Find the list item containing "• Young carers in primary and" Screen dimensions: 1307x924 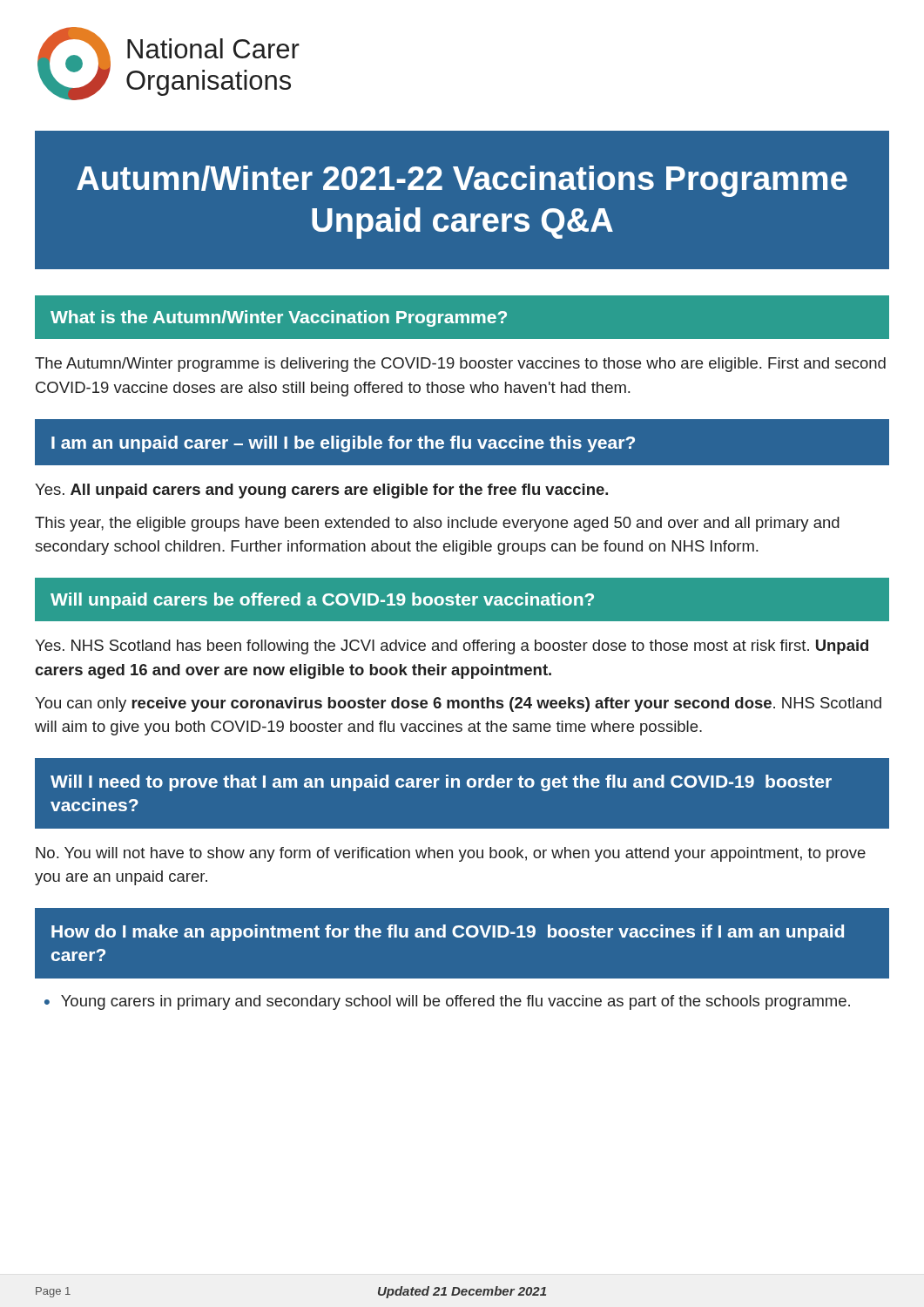[466, 1002]
